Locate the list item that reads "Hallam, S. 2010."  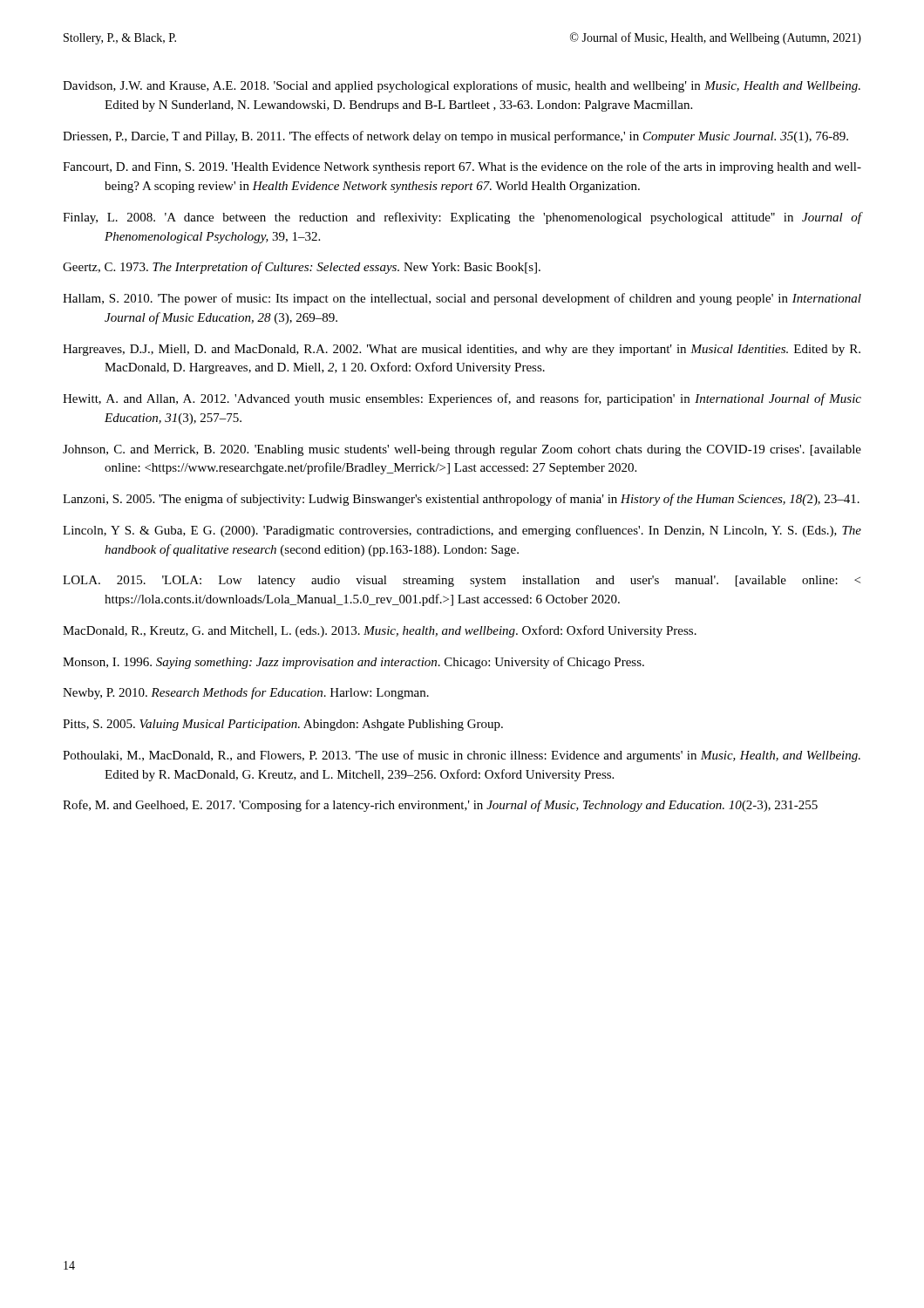(x=462, y=308)
